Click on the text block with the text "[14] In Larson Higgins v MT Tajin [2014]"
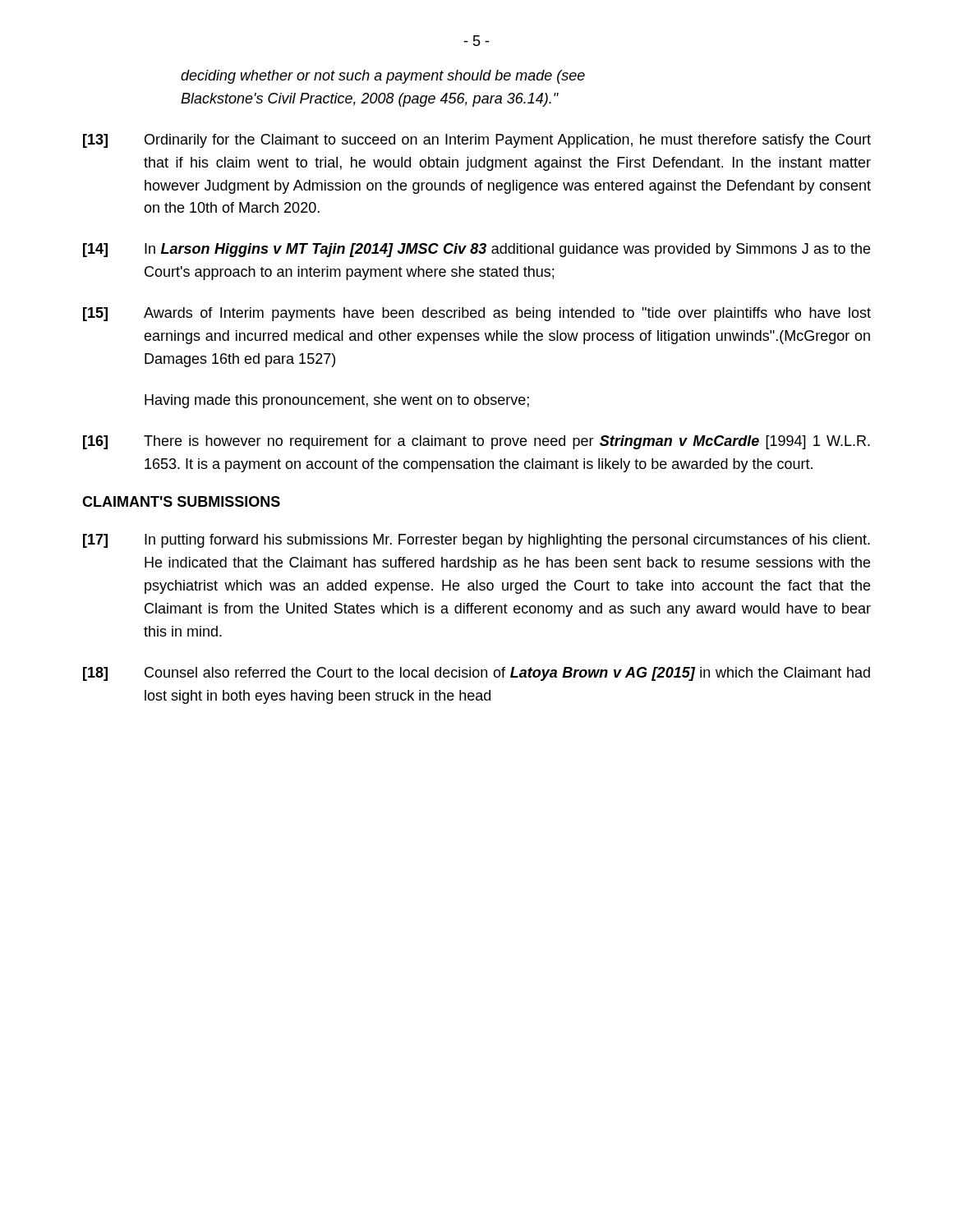This screenshot has height=1232, width=953. 476,261
